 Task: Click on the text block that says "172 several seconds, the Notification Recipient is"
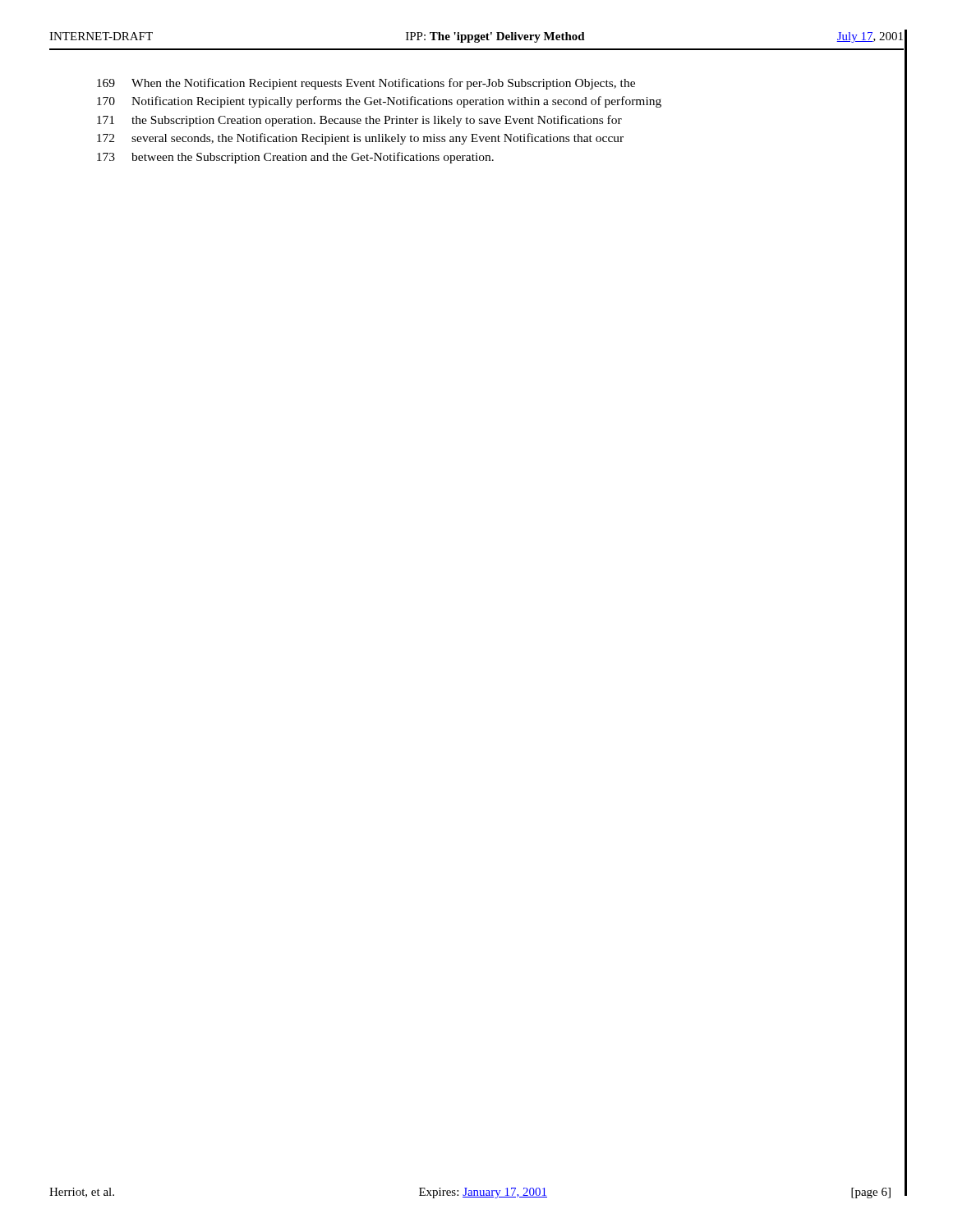[470, 138]
